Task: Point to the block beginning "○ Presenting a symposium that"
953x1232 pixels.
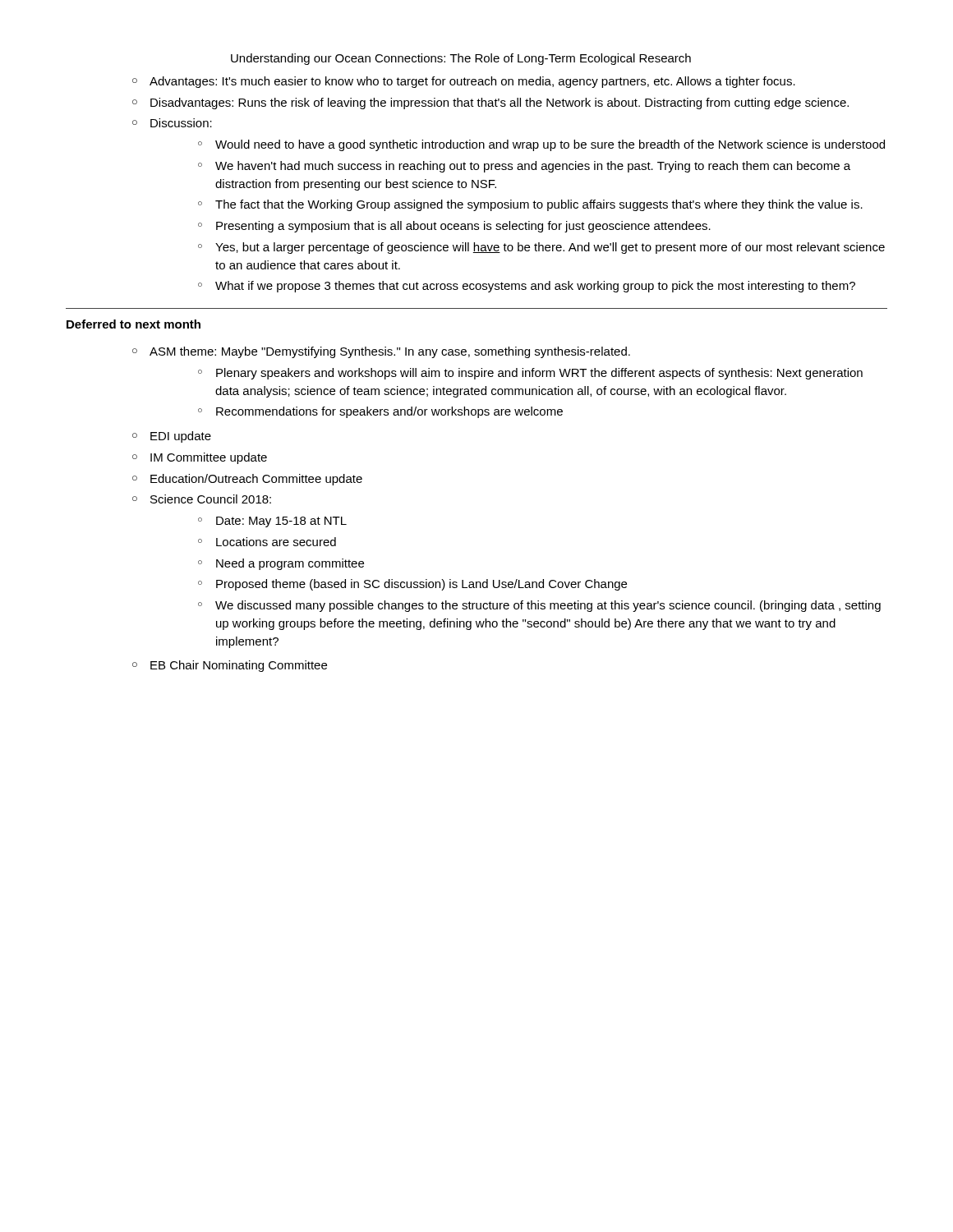Action: tap(542, 226)
